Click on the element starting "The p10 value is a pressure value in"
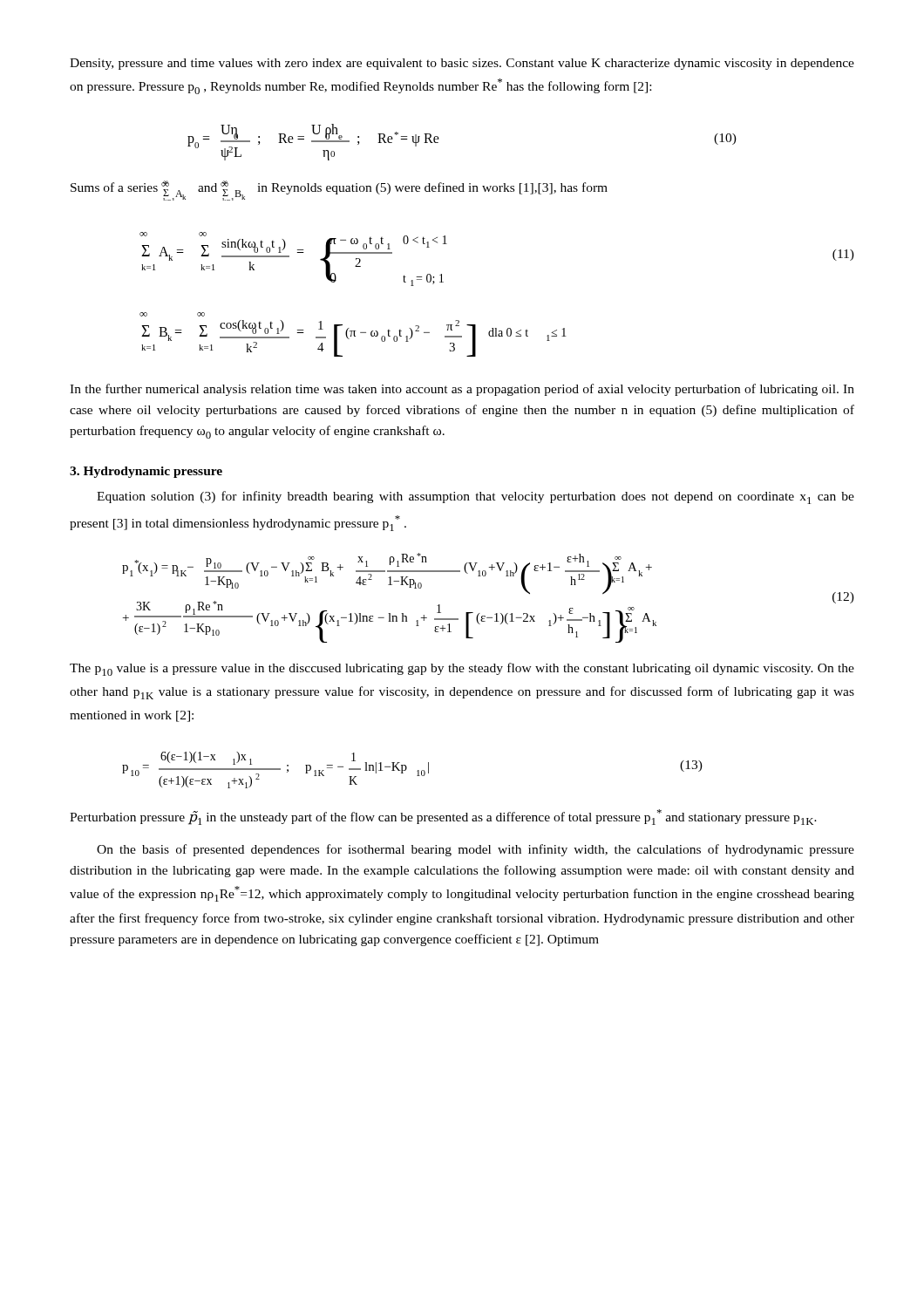924x1308 pixels. pos(462,691)
